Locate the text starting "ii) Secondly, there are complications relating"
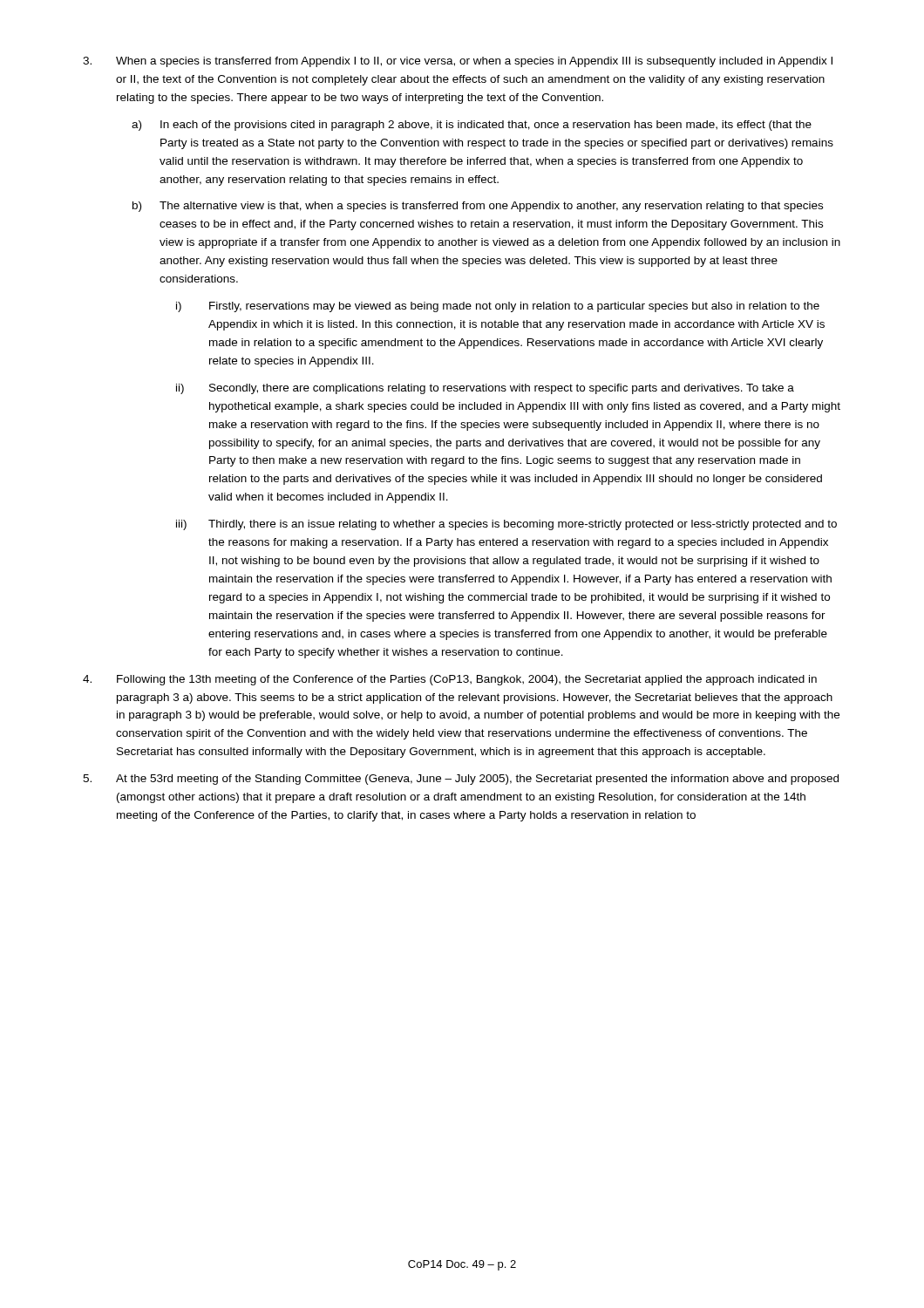 508,443
